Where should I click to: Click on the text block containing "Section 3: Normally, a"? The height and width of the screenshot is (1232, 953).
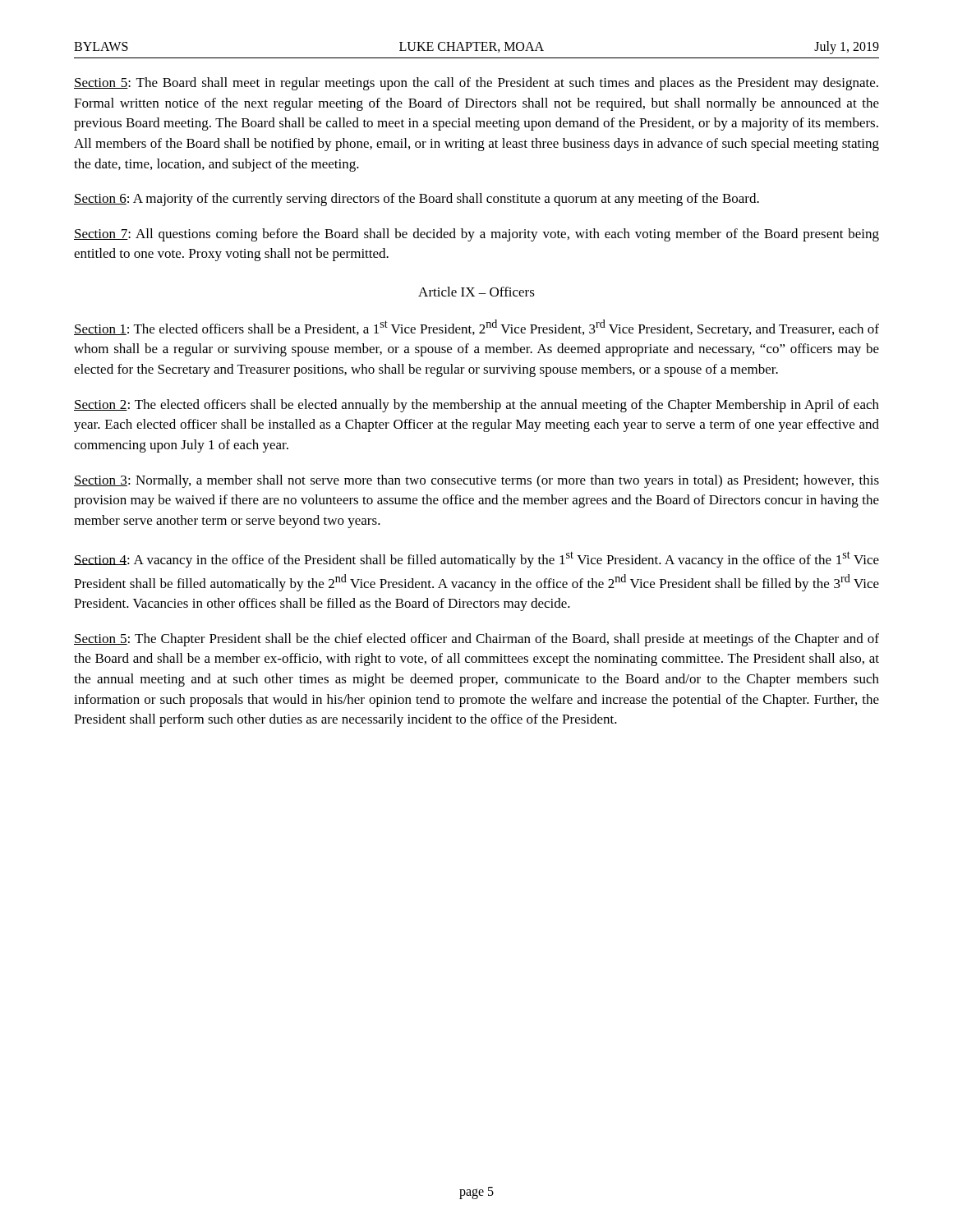[x=476, y=501]
